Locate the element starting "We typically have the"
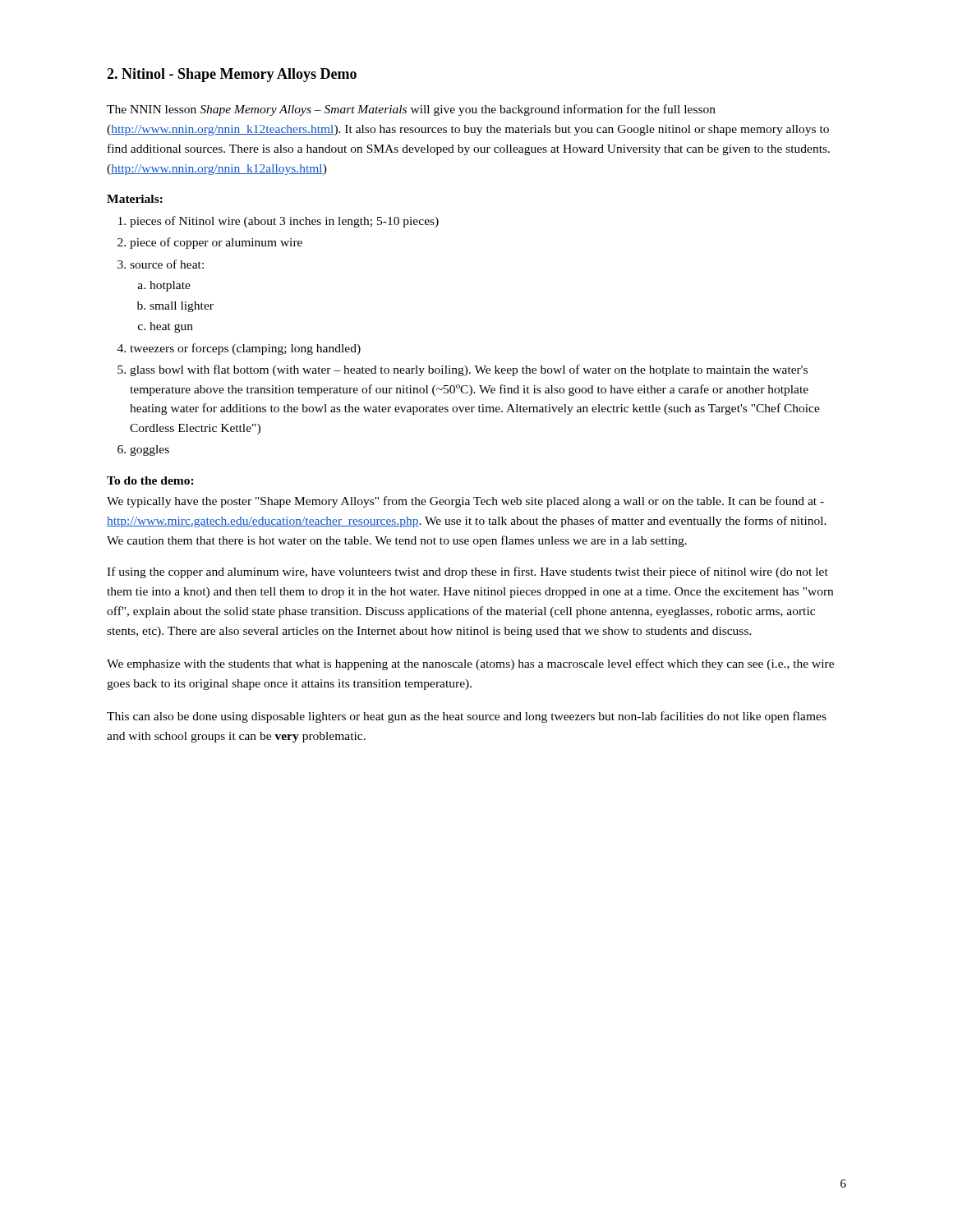953x1232 pixels. coord(467,521)
